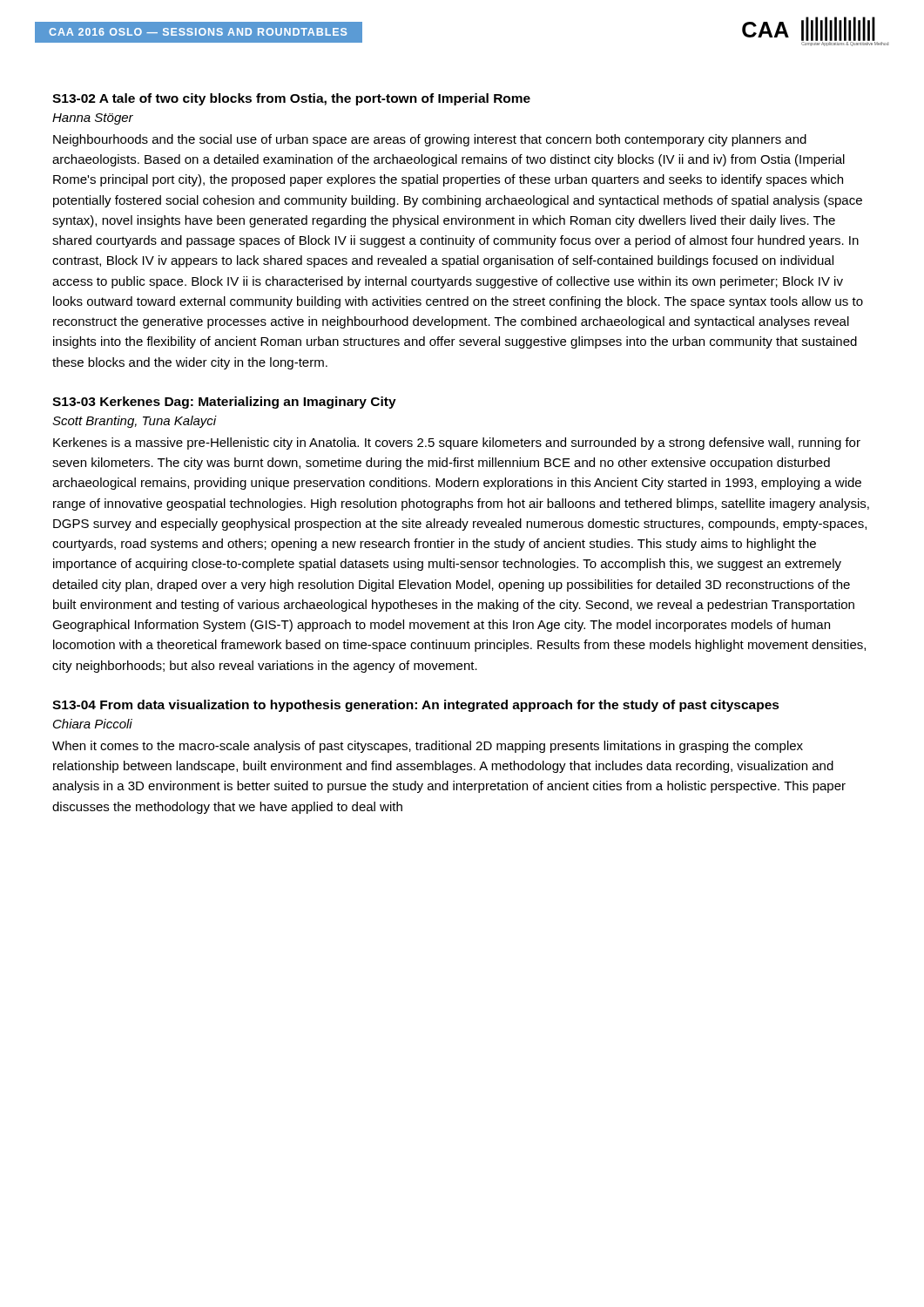Where is the passage that starts "Kerkenes is a massive"?

click(461, 554)
